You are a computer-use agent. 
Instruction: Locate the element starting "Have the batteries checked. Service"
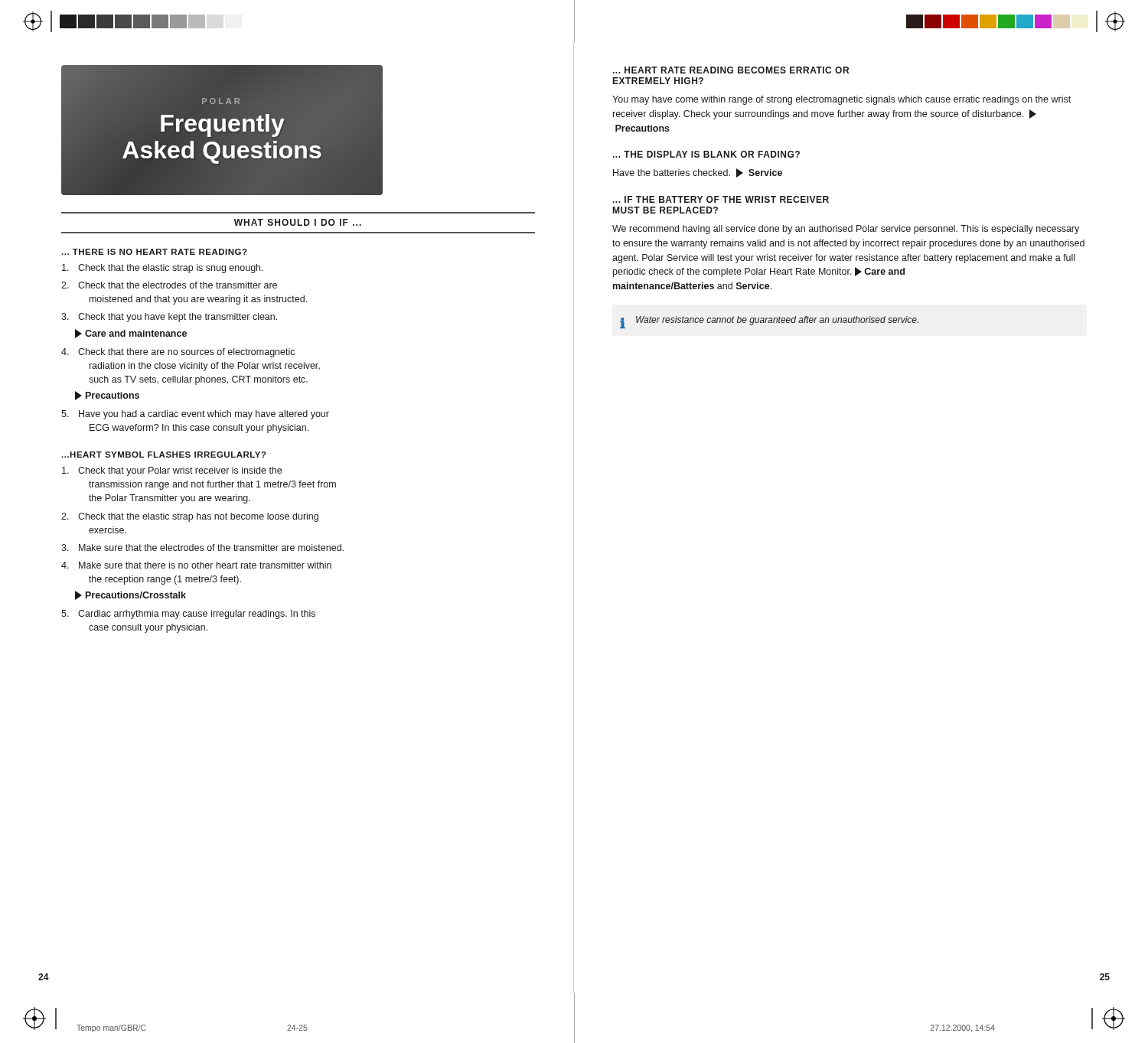tap(697, 173)
